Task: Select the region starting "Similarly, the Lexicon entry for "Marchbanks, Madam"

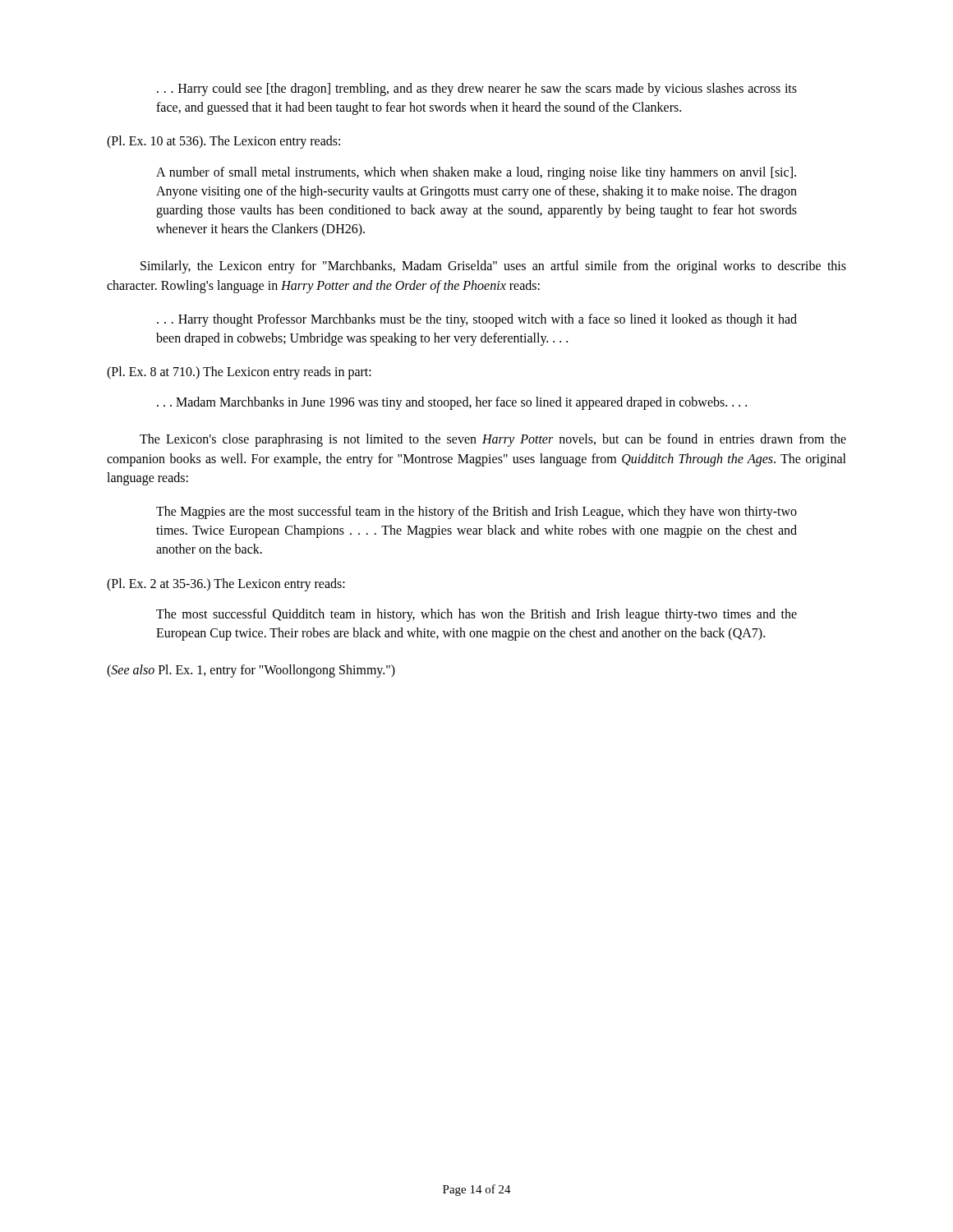Action: coord(476,275)
